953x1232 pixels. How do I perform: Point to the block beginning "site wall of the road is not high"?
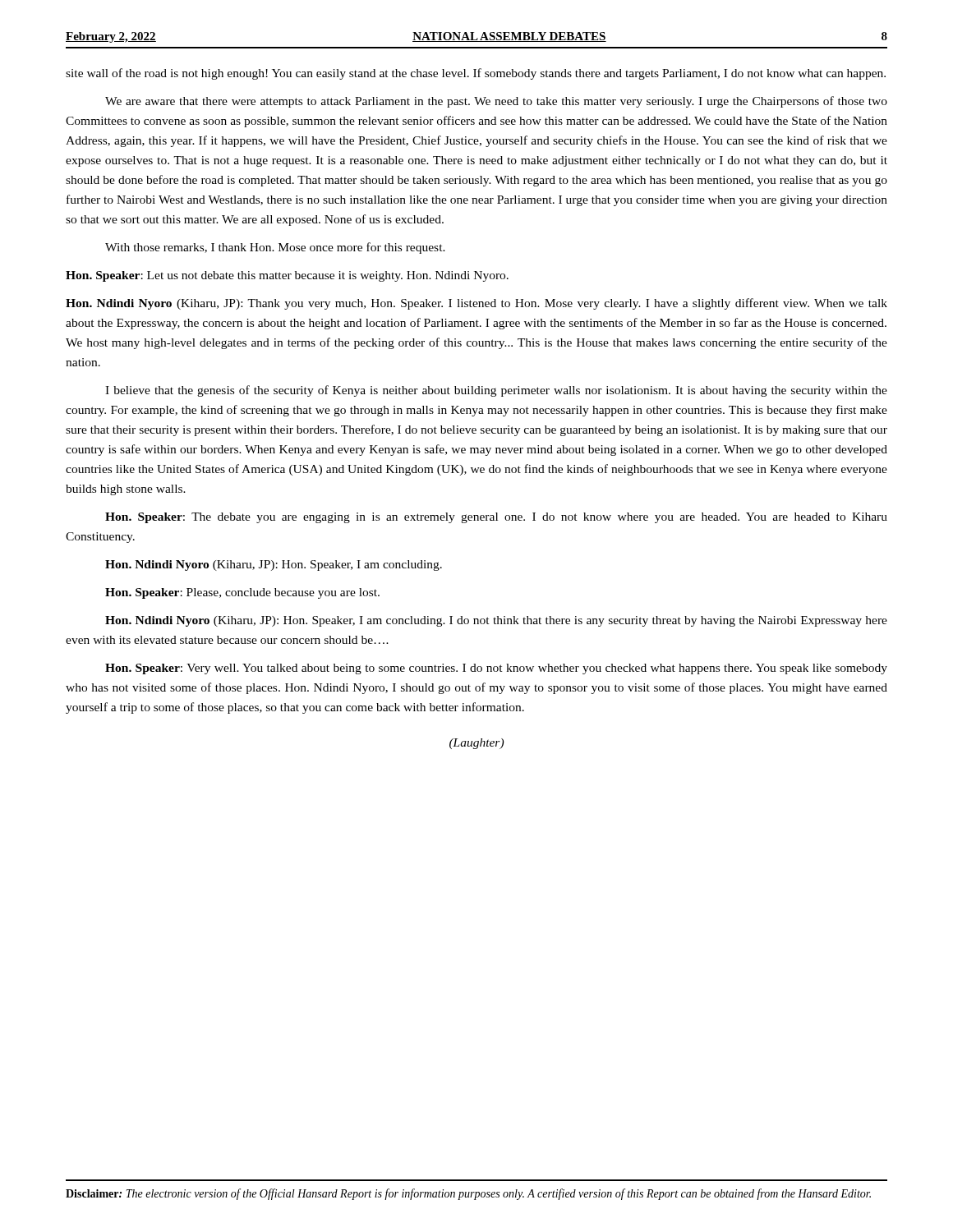[476, 73]
